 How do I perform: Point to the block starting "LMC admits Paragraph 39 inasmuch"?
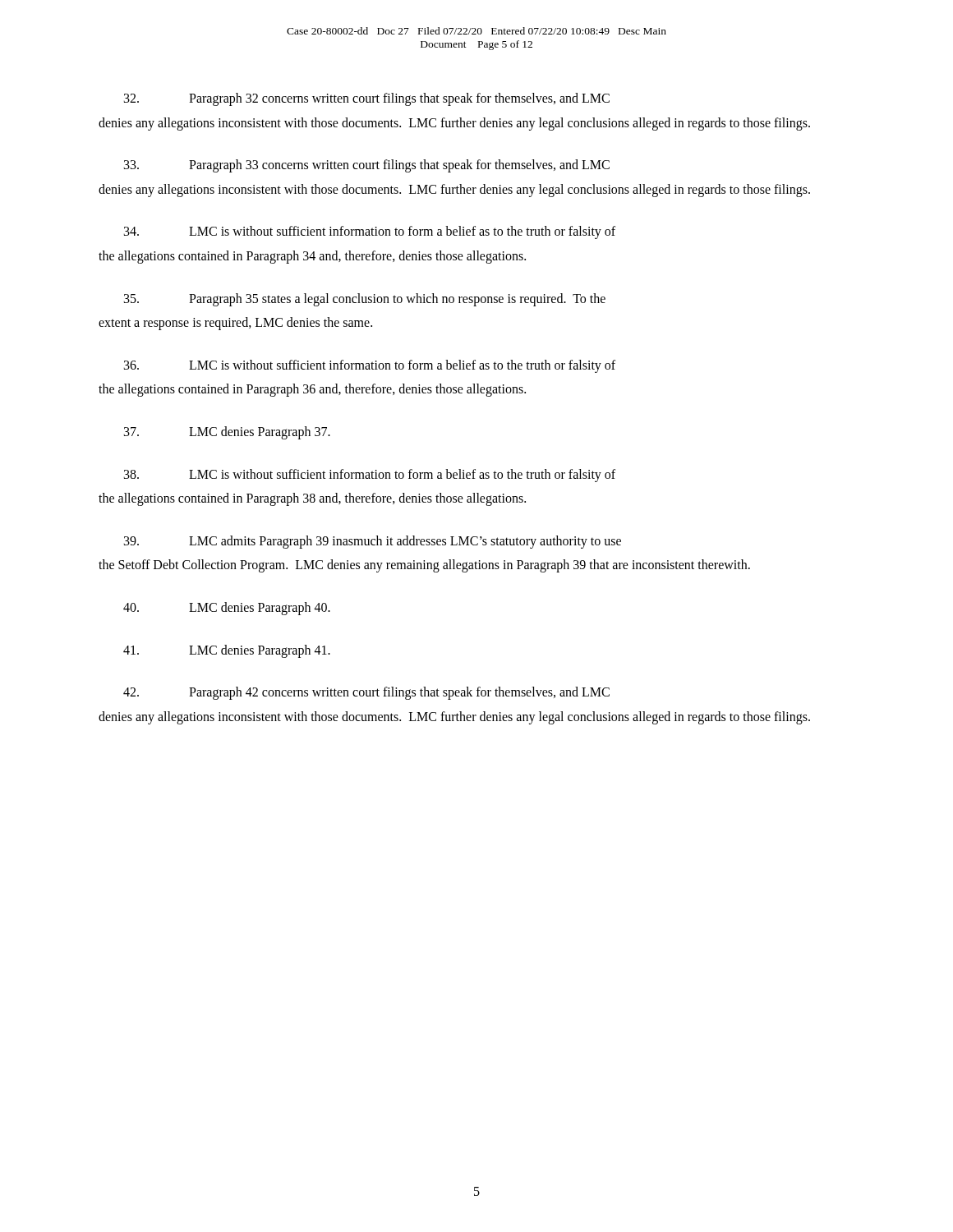tap(476, 553)
